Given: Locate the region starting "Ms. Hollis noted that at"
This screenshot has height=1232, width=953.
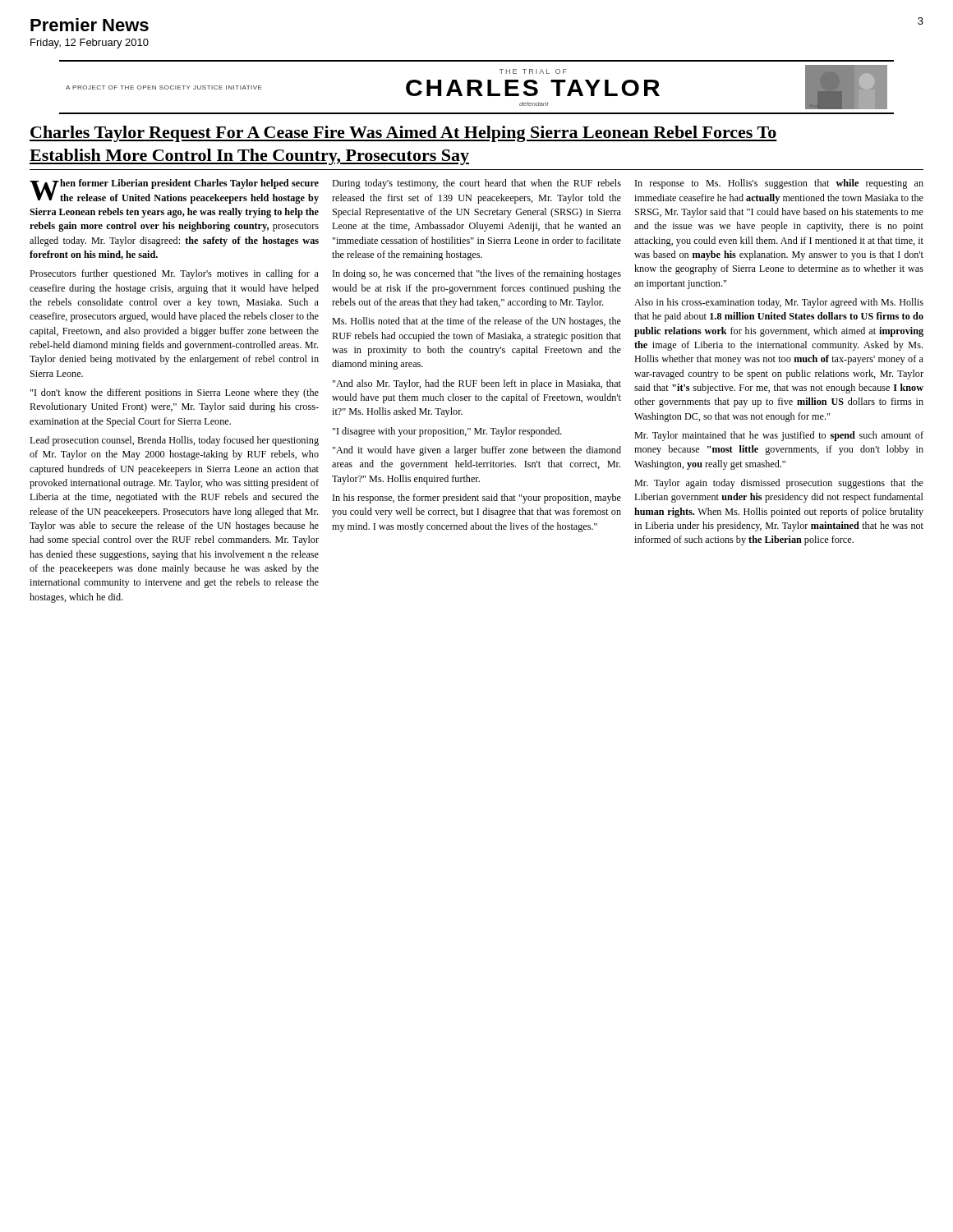Looking at the screenshot, I should click(476, 343).
